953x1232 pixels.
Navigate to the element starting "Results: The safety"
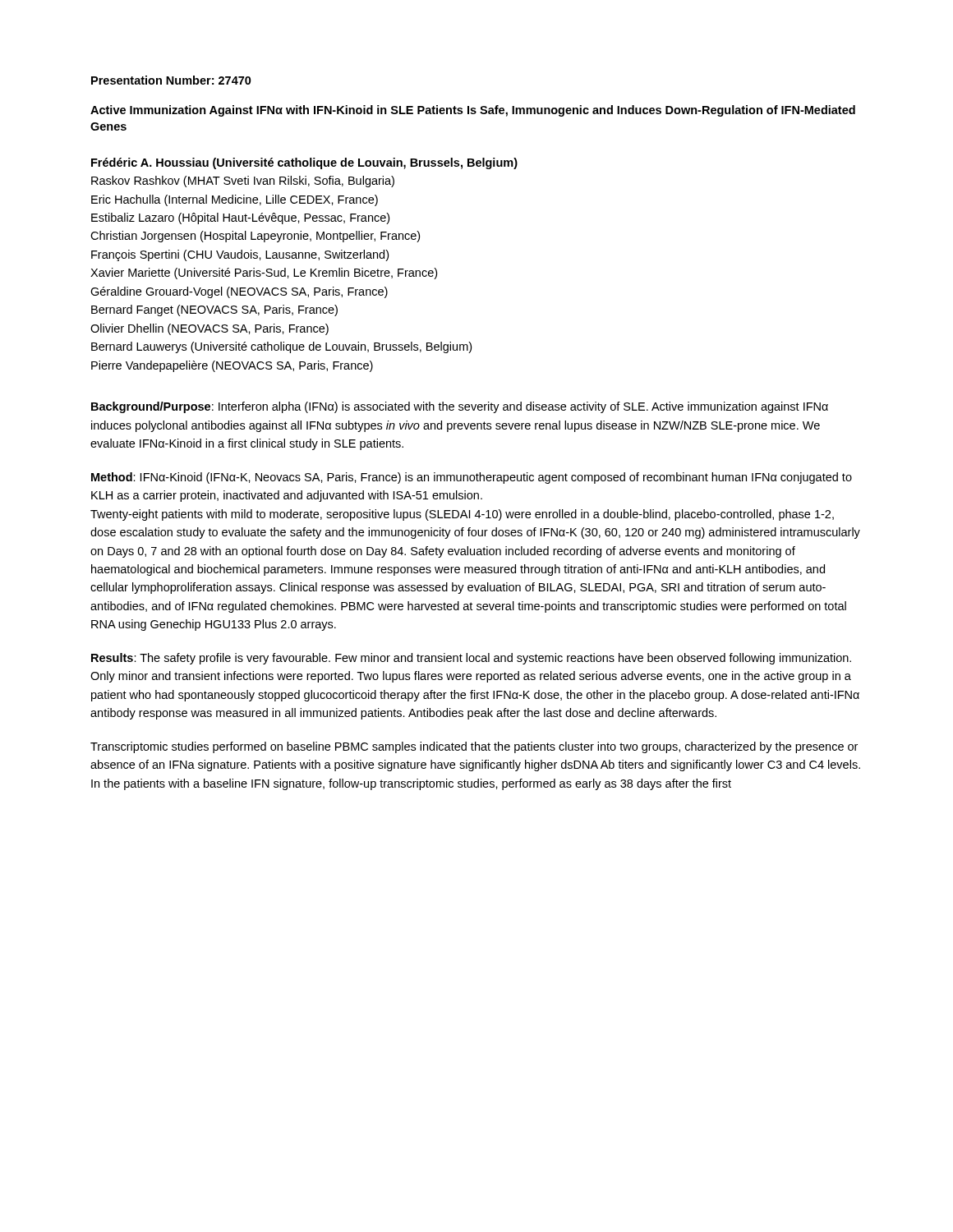click(x=475, y=685)
